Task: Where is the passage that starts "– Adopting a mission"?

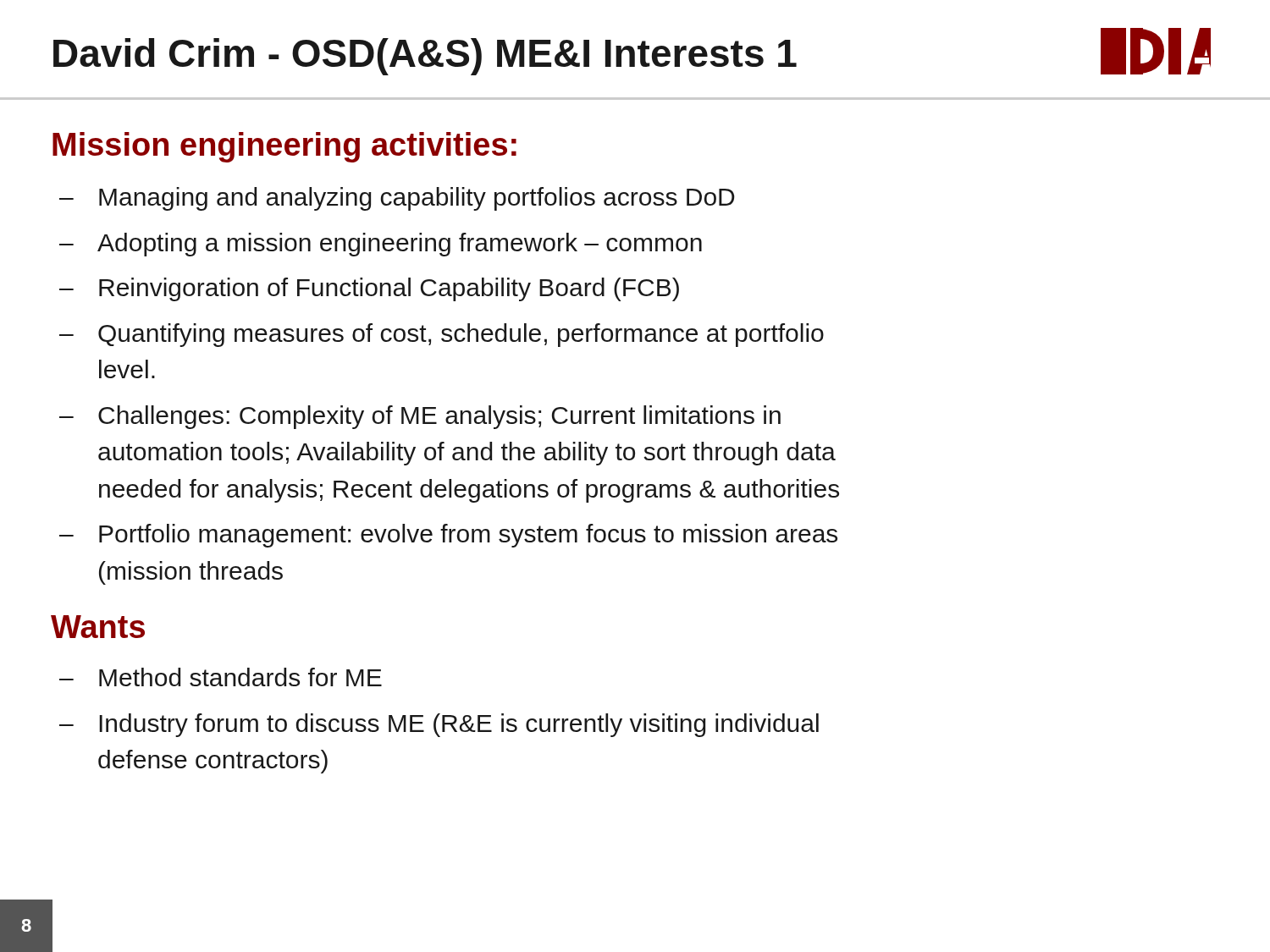Action: click(381, 242)
